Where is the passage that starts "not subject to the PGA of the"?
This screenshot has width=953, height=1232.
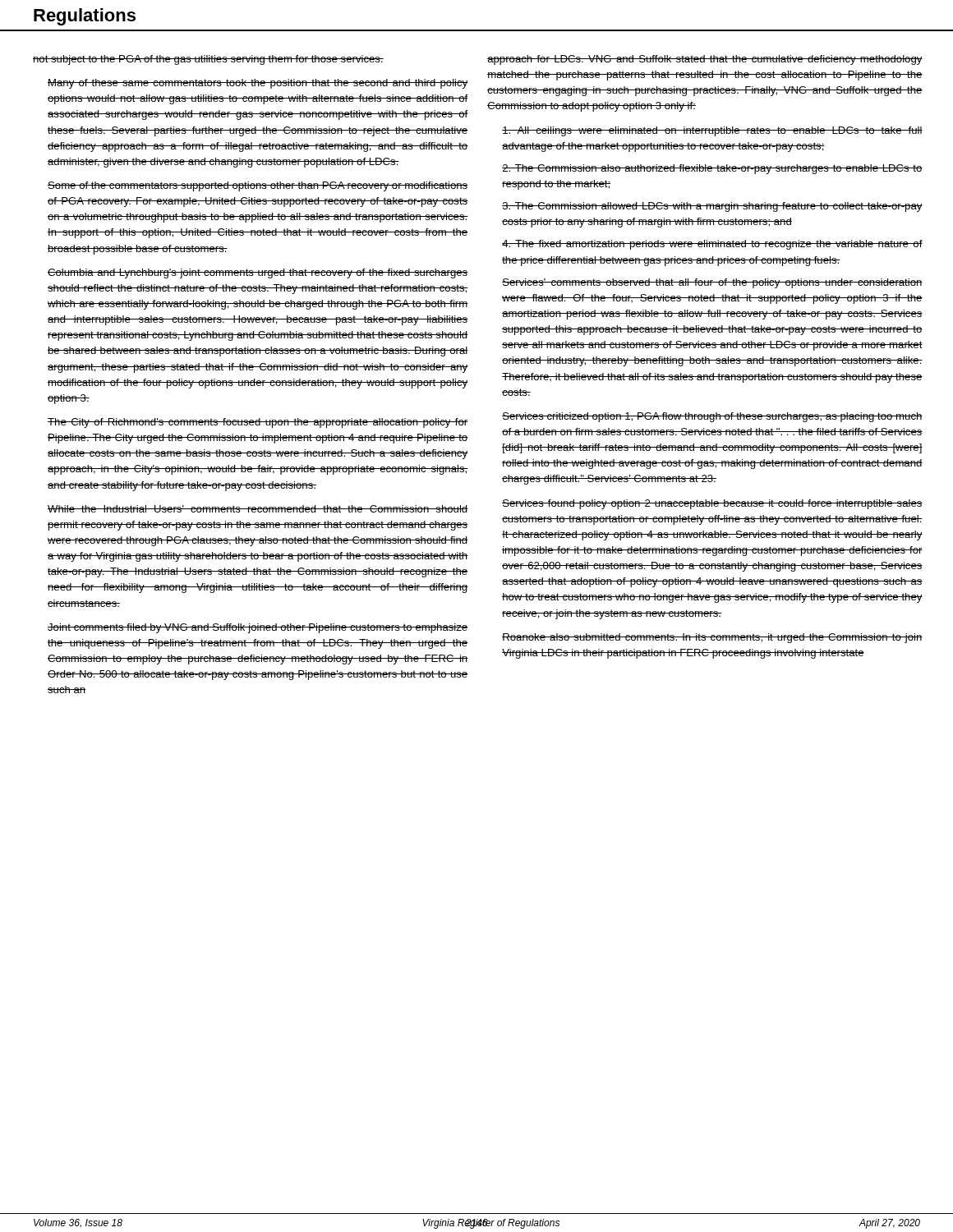(x=208, y=59)
